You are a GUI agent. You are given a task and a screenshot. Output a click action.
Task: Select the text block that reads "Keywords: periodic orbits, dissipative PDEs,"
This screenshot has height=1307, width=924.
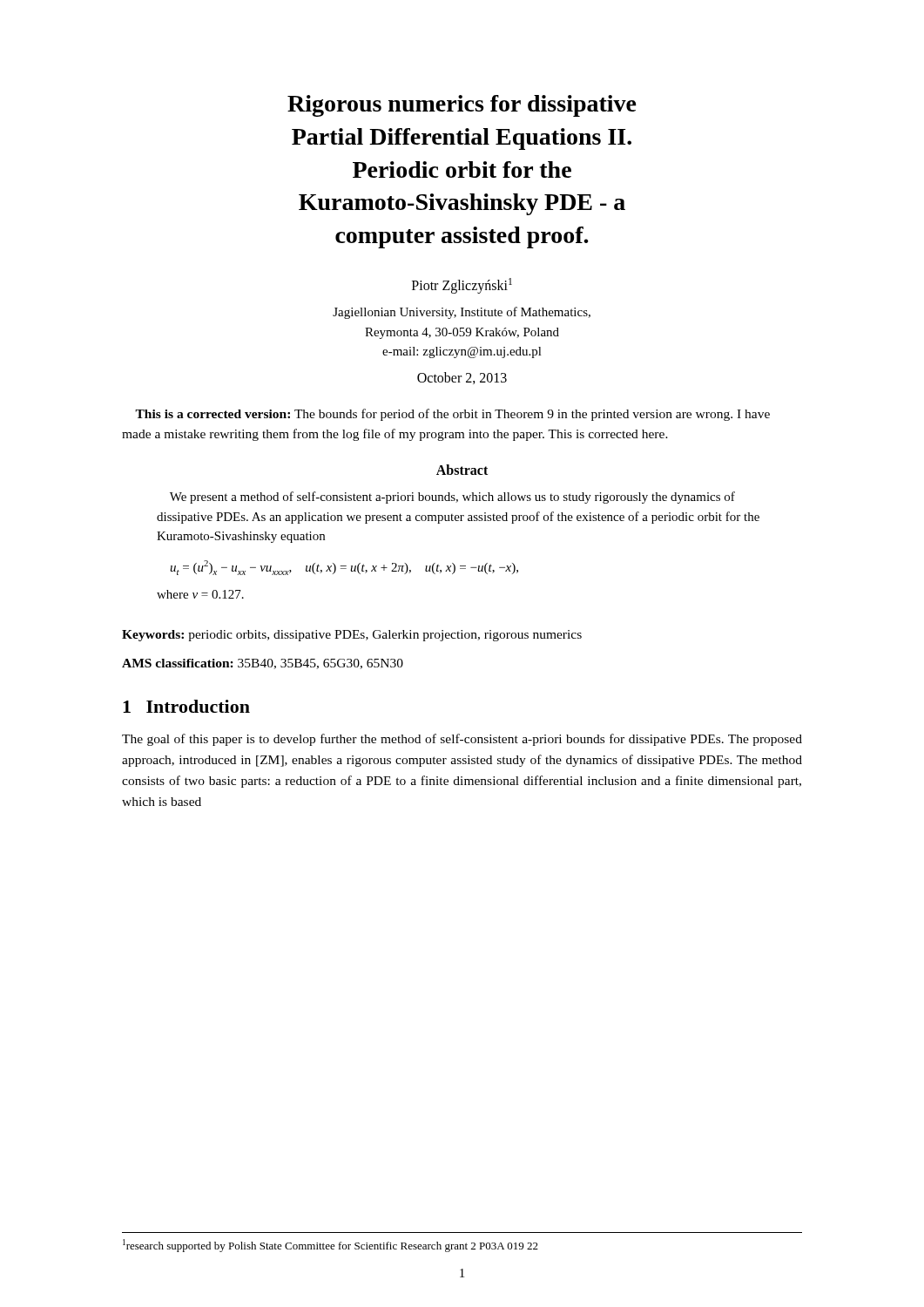point(352,634)
